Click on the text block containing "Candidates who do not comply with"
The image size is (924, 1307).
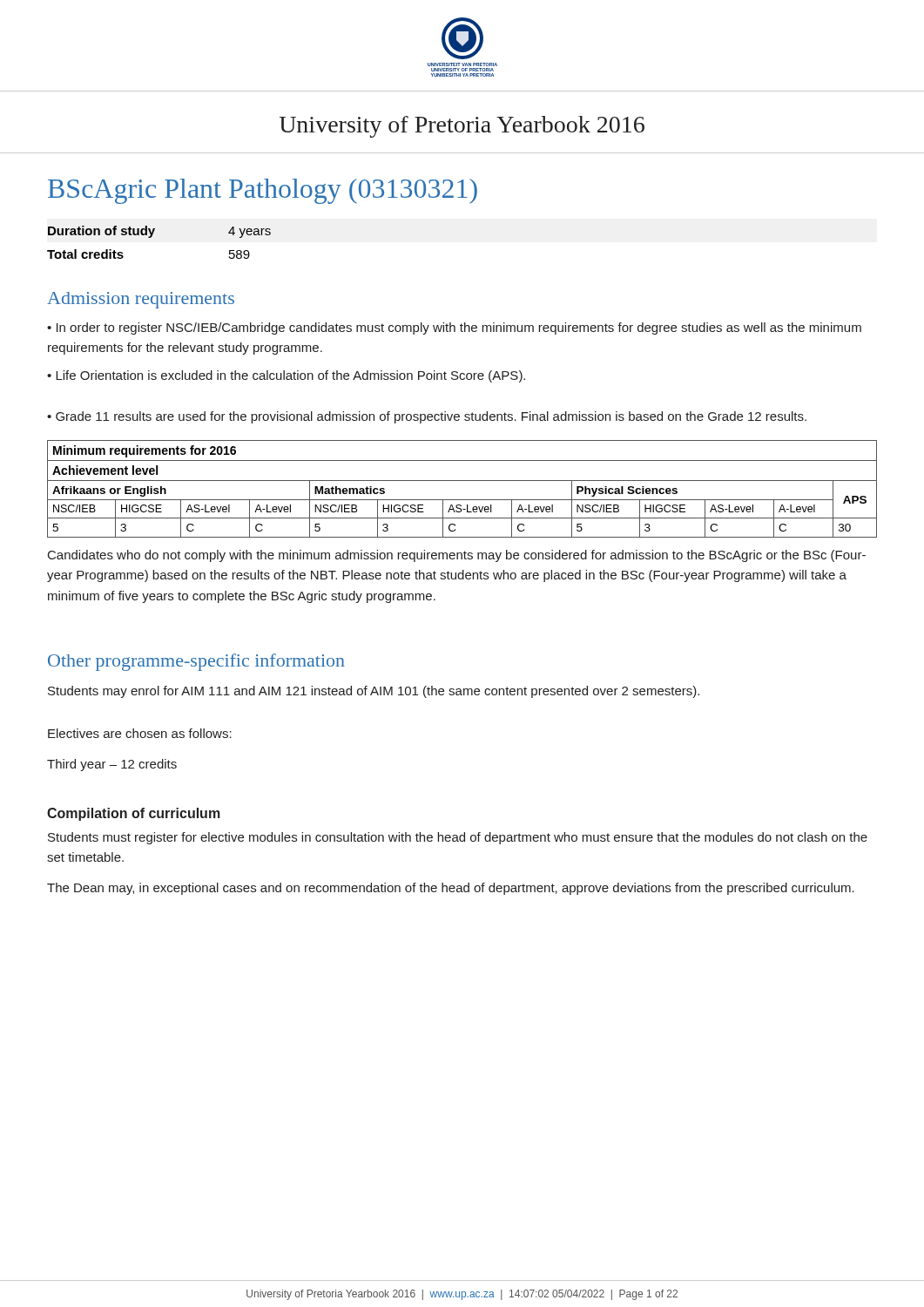(457, 575)
